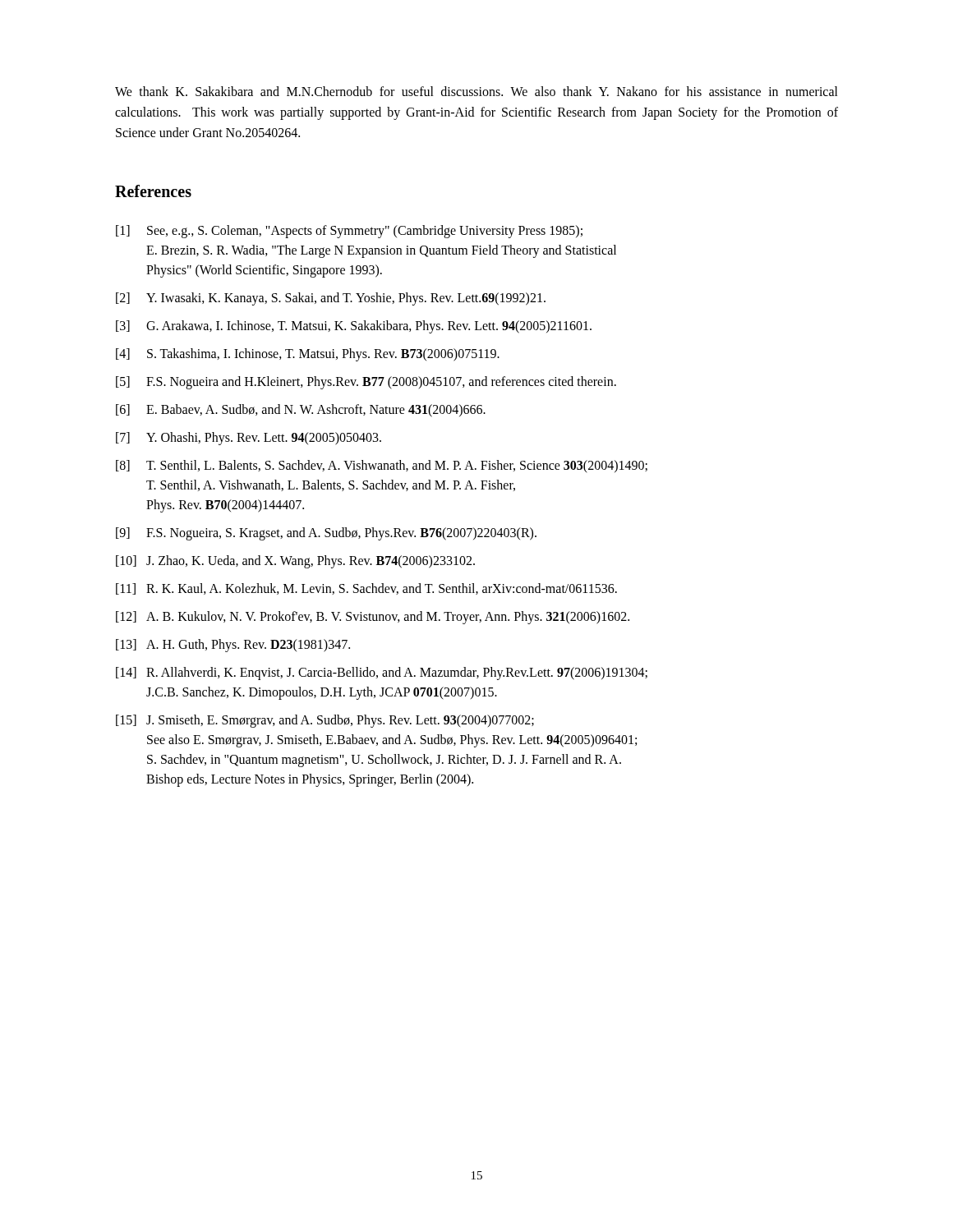This screenshot has width=953, height=1232.
Task: Find the list item that says "[6] E. Babaev,"
Action: pyautogui.click(x=476, y=410)
